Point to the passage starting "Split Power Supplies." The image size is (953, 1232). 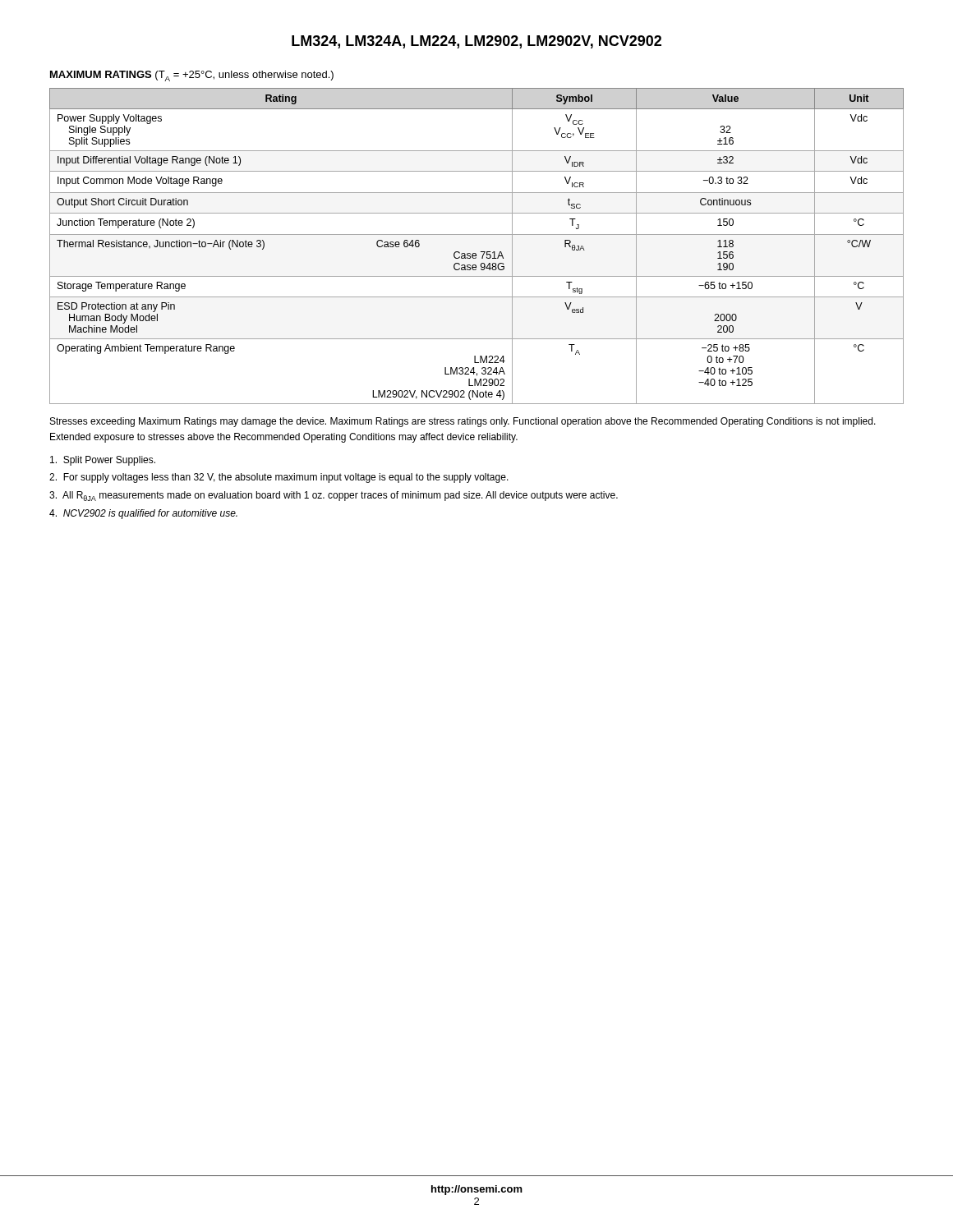click(103, 461)
